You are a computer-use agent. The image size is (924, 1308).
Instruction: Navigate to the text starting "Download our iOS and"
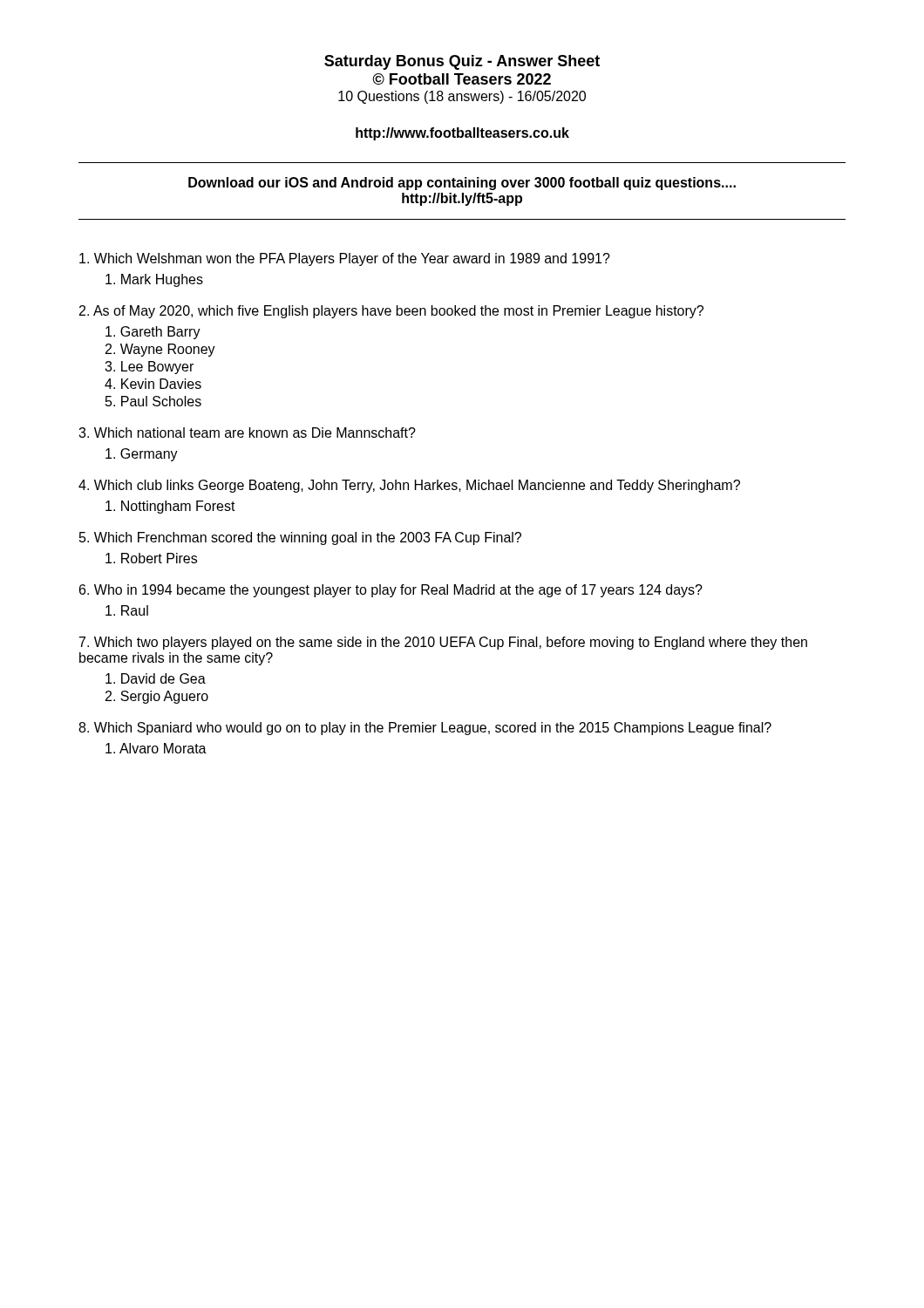click(462, 191)
